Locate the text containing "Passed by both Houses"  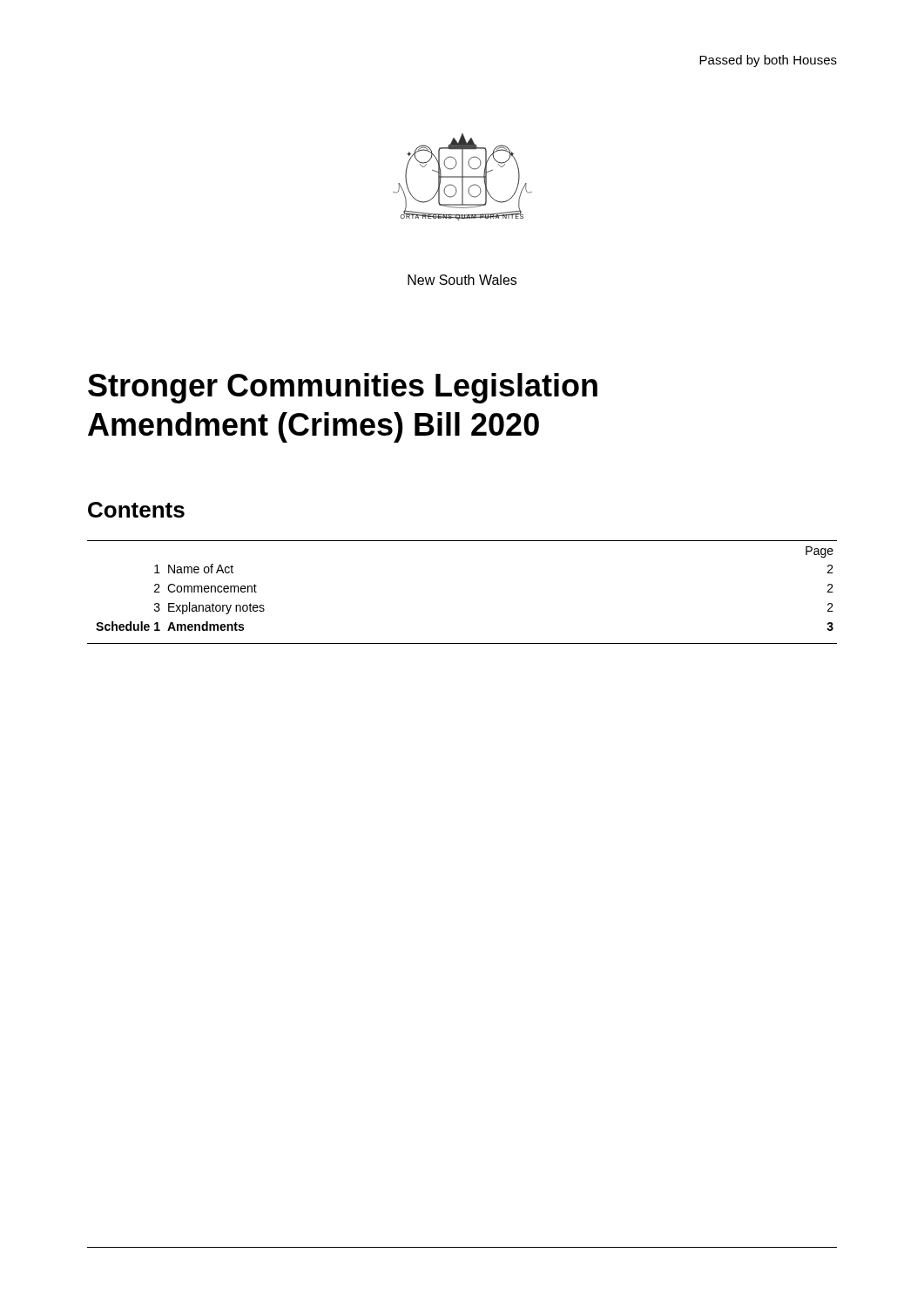pos(768,60)
